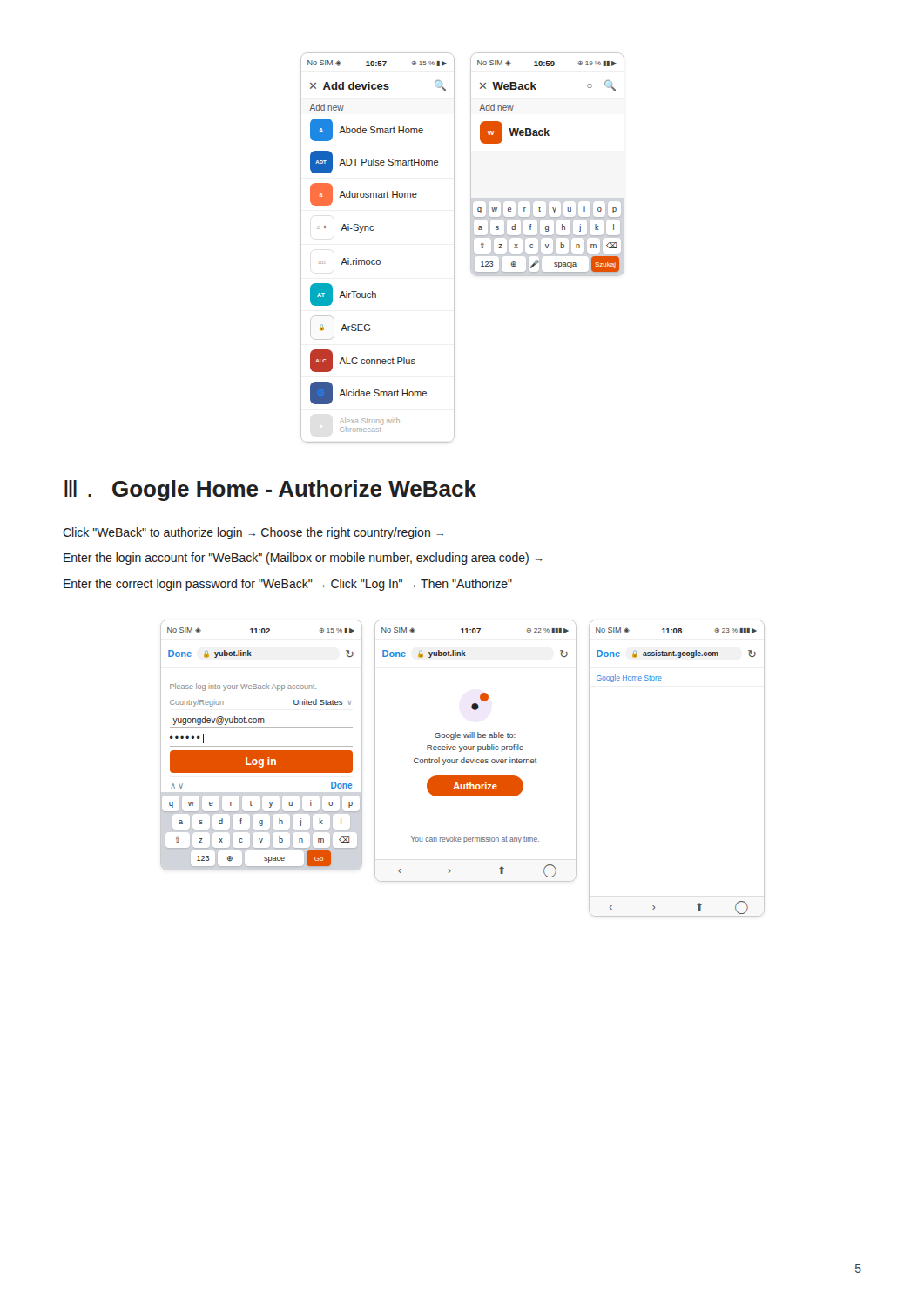Screen dimensions: 1307x924
Task: Navigate to the region starting "Ⅲ．Google Home - Authorize"
Action: (462, 489)
